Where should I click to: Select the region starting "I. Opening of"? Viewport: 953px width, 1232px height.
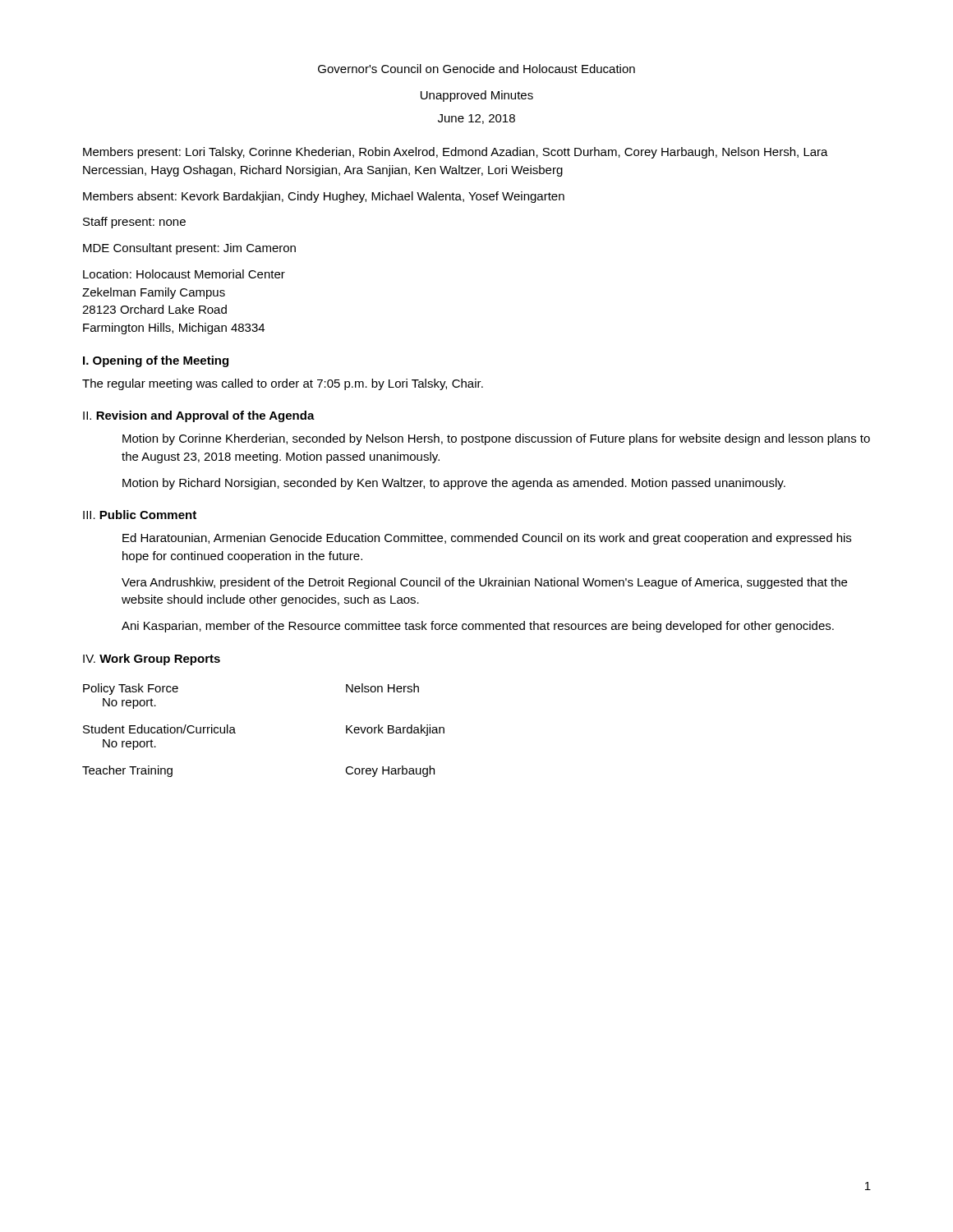coord(156,361)
